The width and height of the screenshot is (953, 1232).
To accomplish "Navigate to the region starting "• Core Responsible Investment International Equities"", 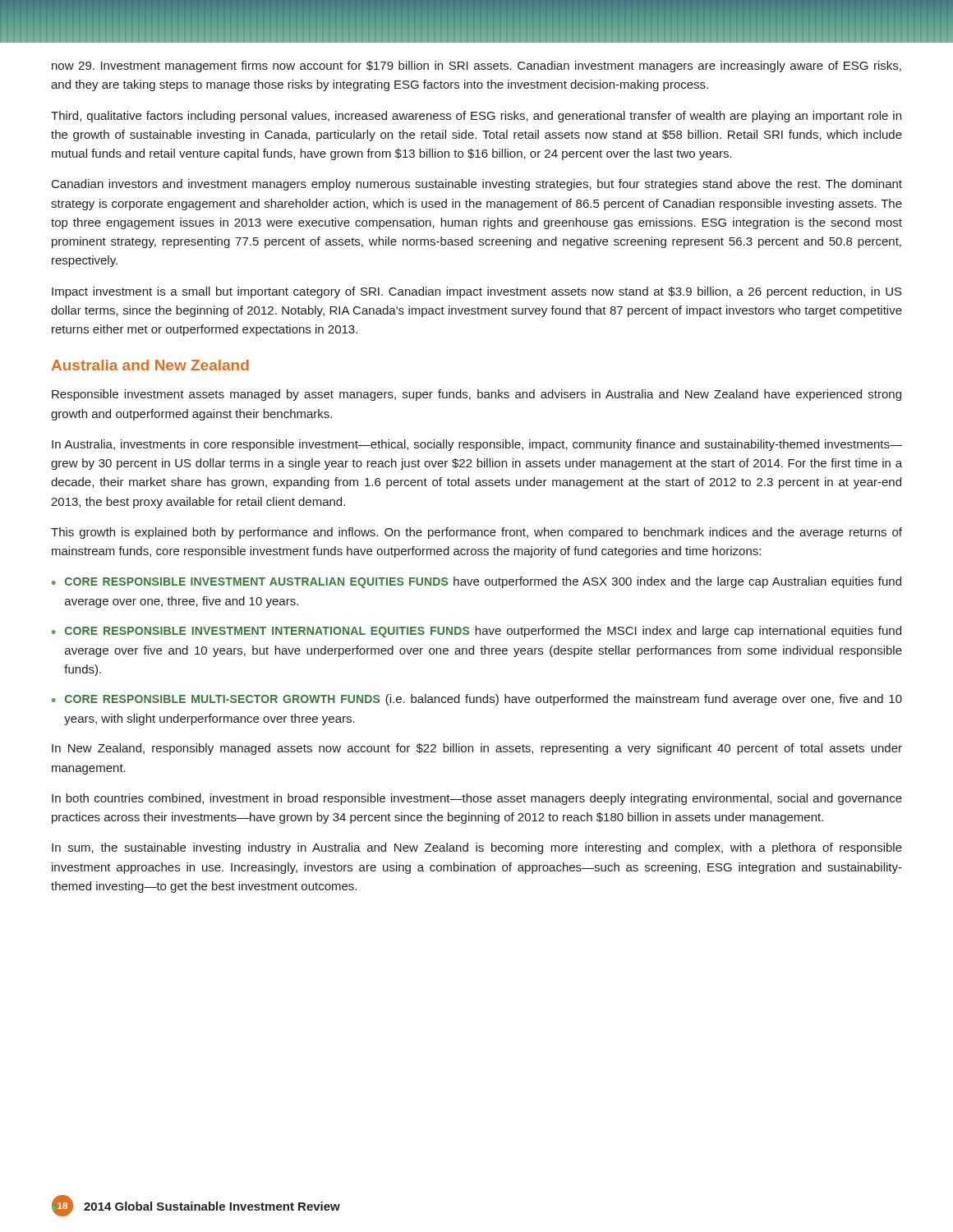I will click(x=476, y=650).
